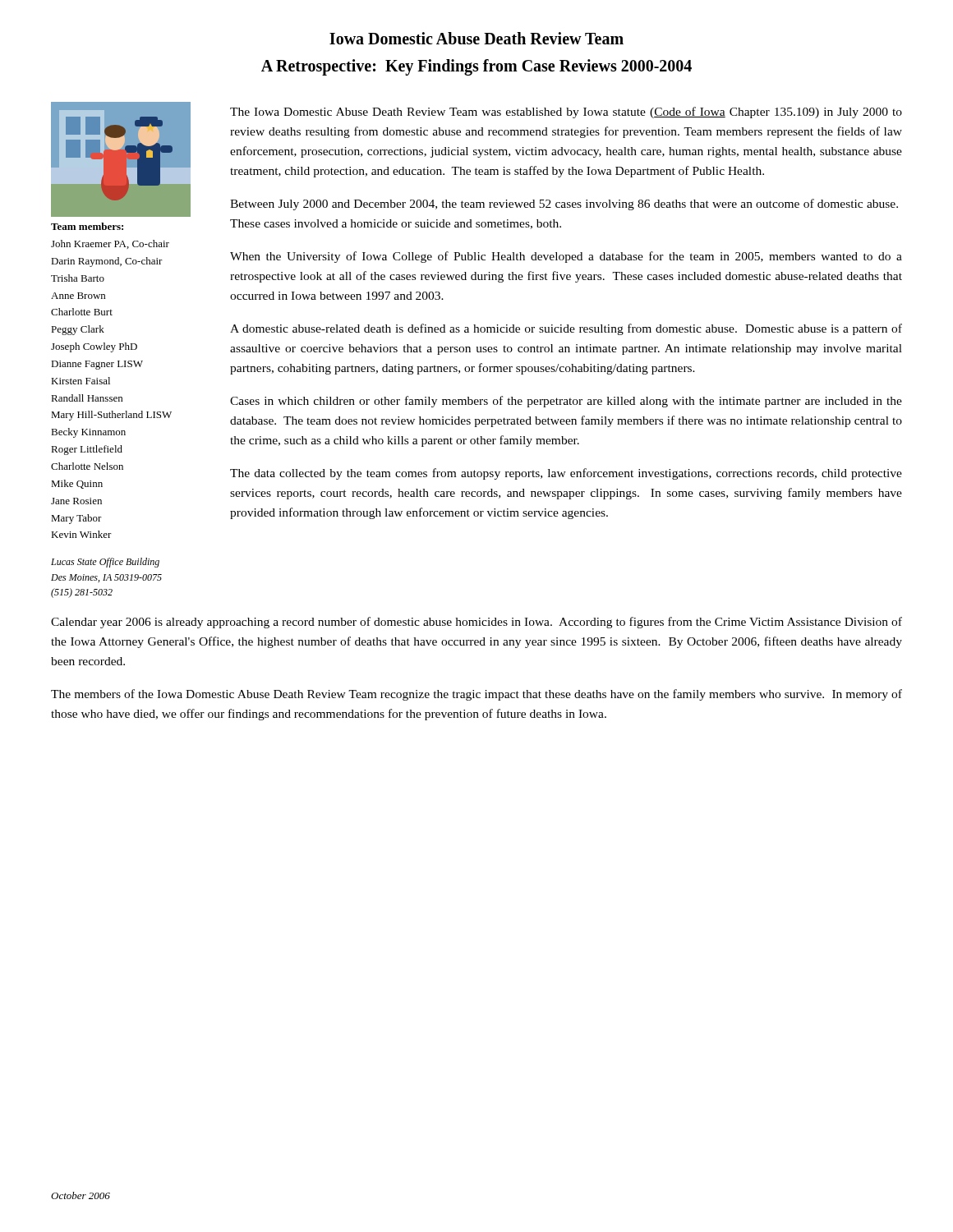
Task: Point to the text block starting "Anne Brown"
Action: tap(78, 295)
